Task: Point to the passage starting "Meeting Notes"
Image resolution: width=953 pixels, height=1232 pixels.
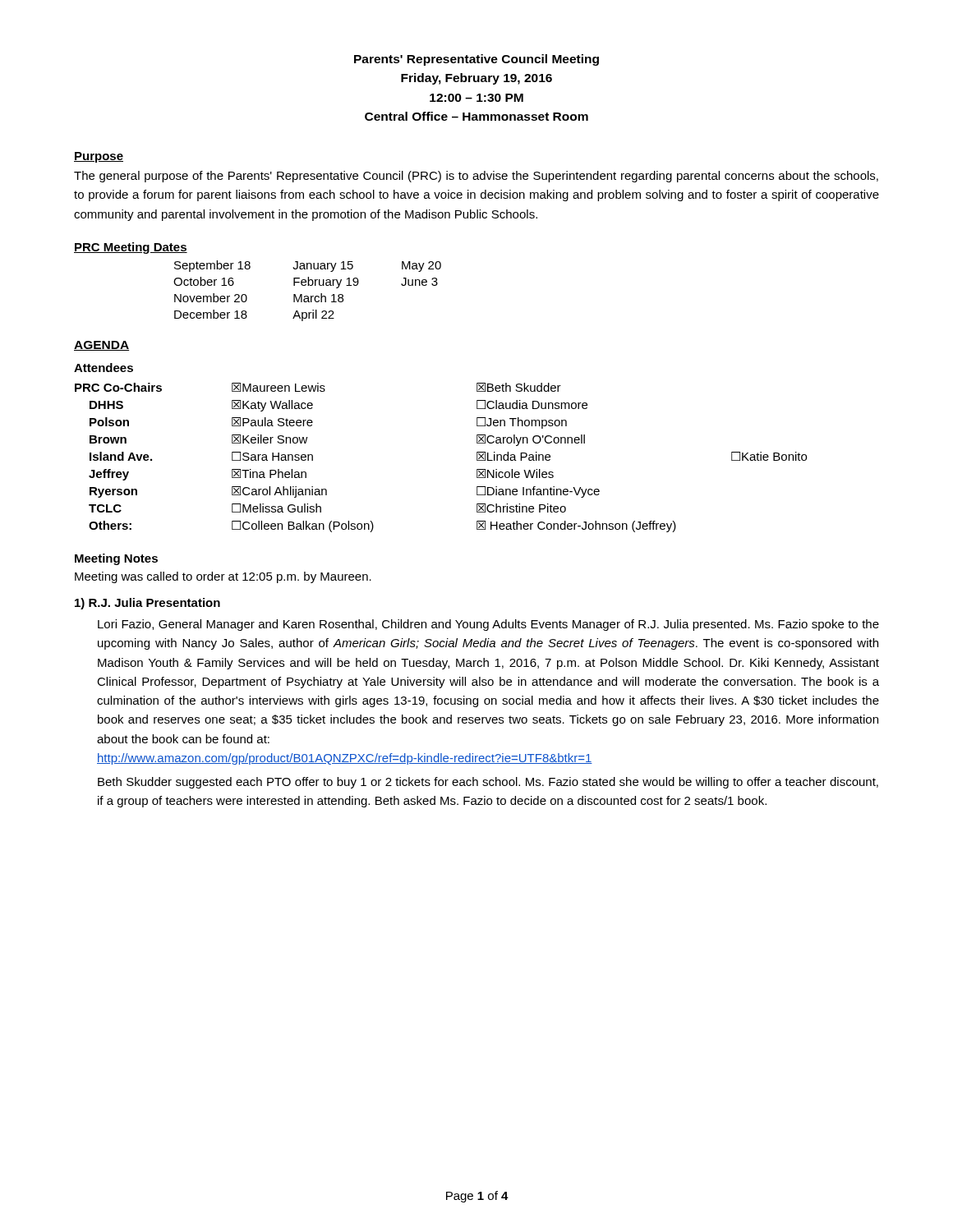Action: coord(116,558)
